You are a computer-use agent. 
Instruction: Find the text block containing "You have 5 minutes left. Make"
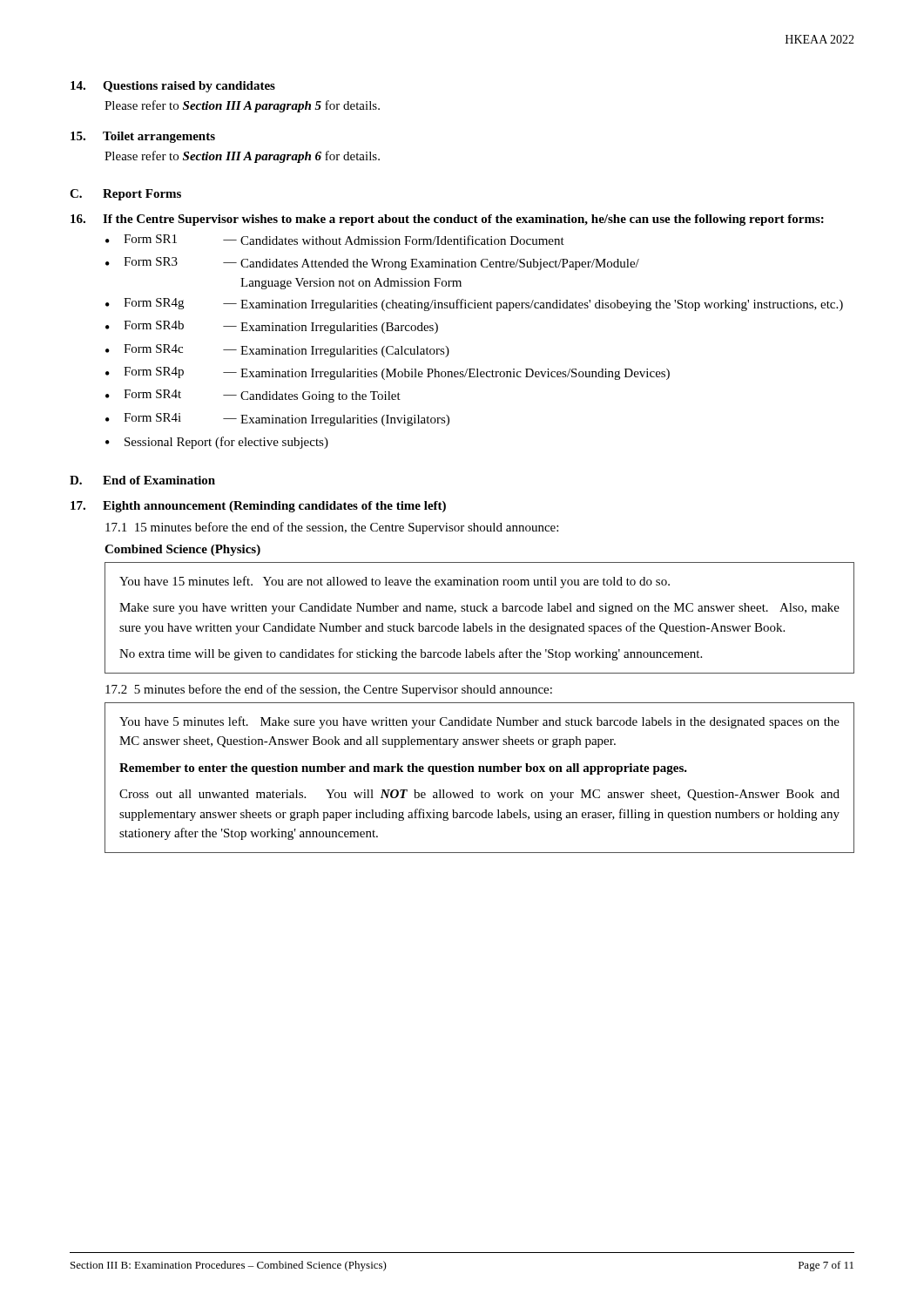coord(479,777)
